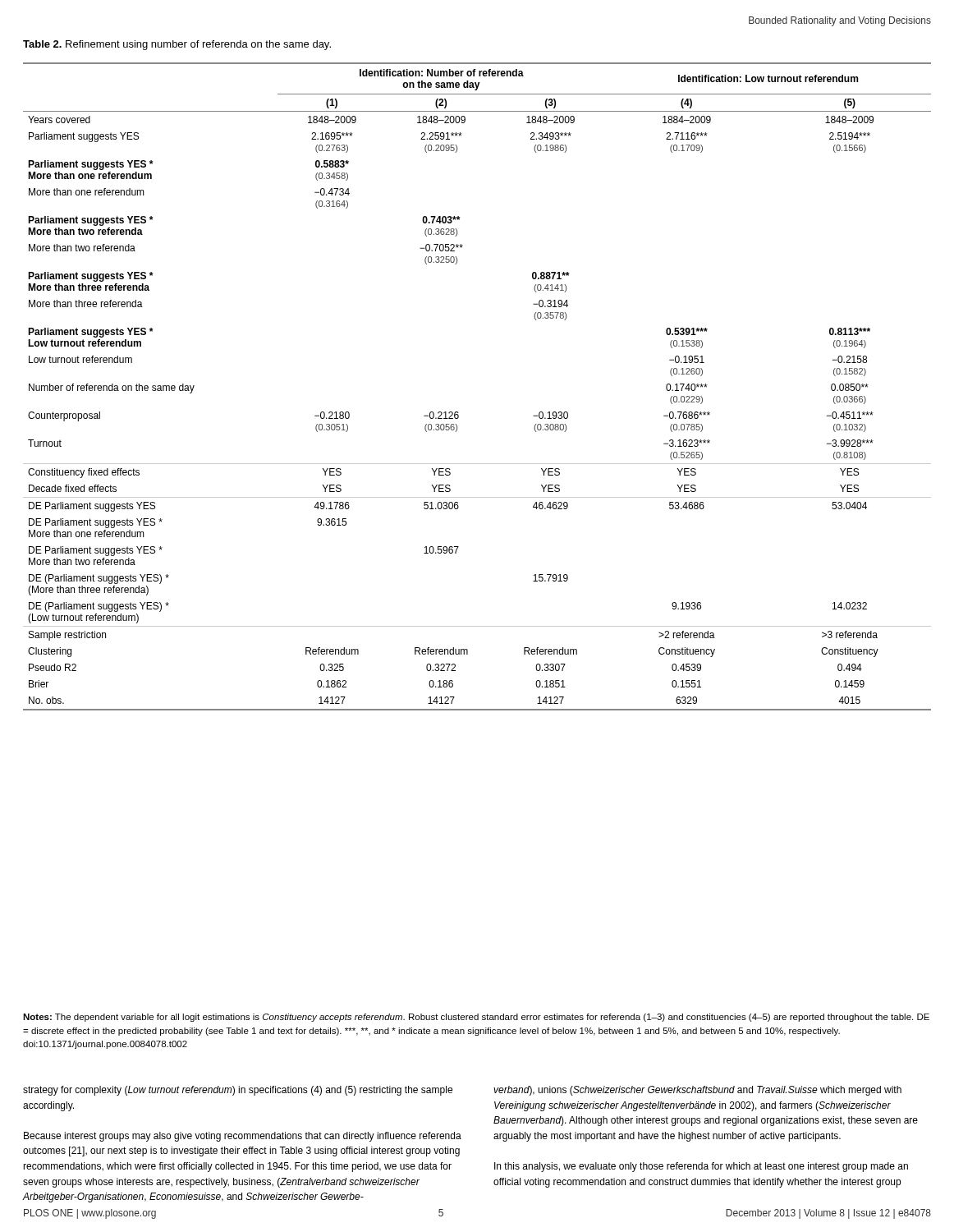Locate the block of text that opens with "verband), unions (Schweizerischer Gewerkschaftsbund and"

point(706,1136)
